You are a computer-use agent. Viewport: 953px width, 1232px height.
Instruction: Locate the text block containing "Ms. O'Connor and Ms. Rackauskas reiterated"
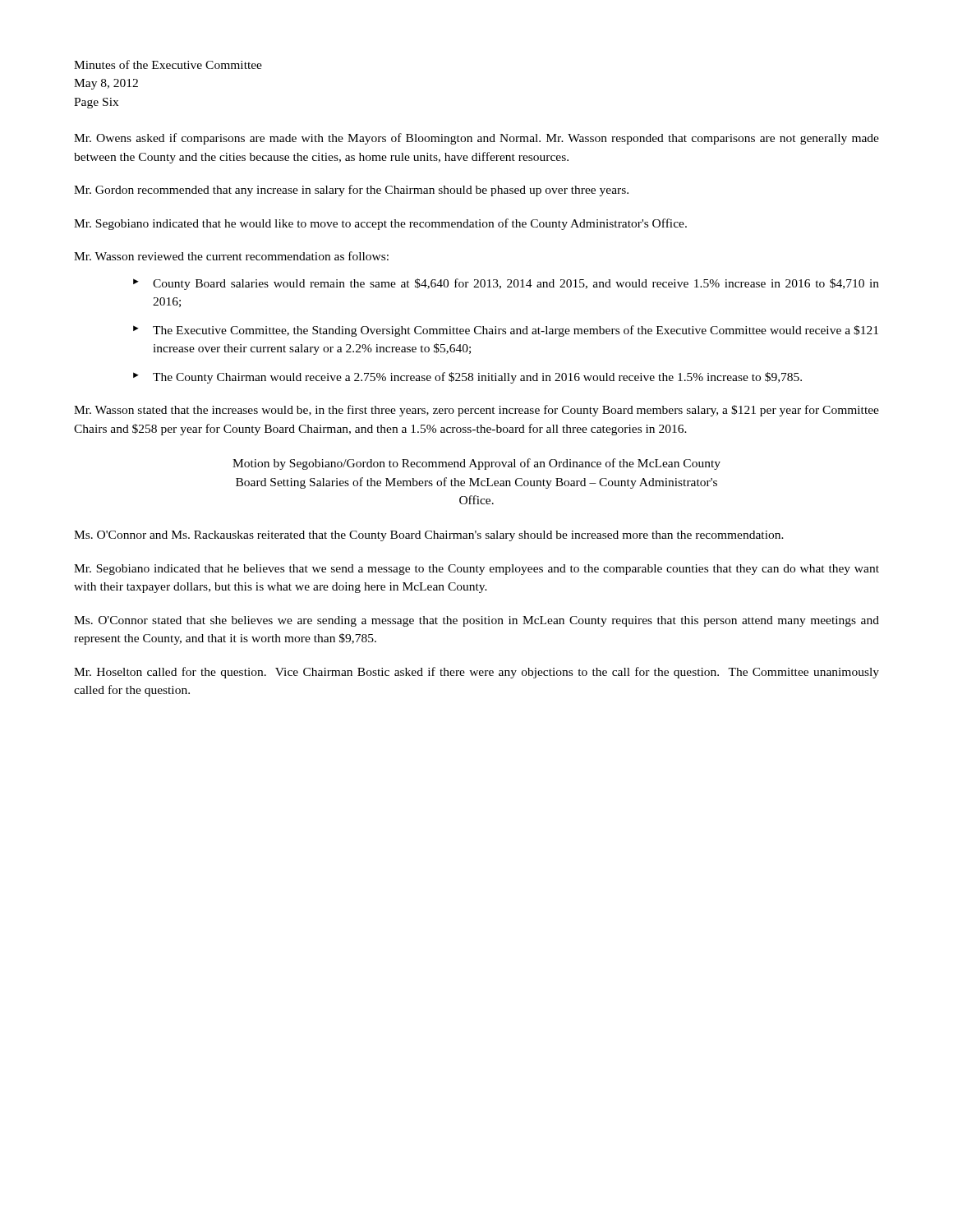pos(429,535)
